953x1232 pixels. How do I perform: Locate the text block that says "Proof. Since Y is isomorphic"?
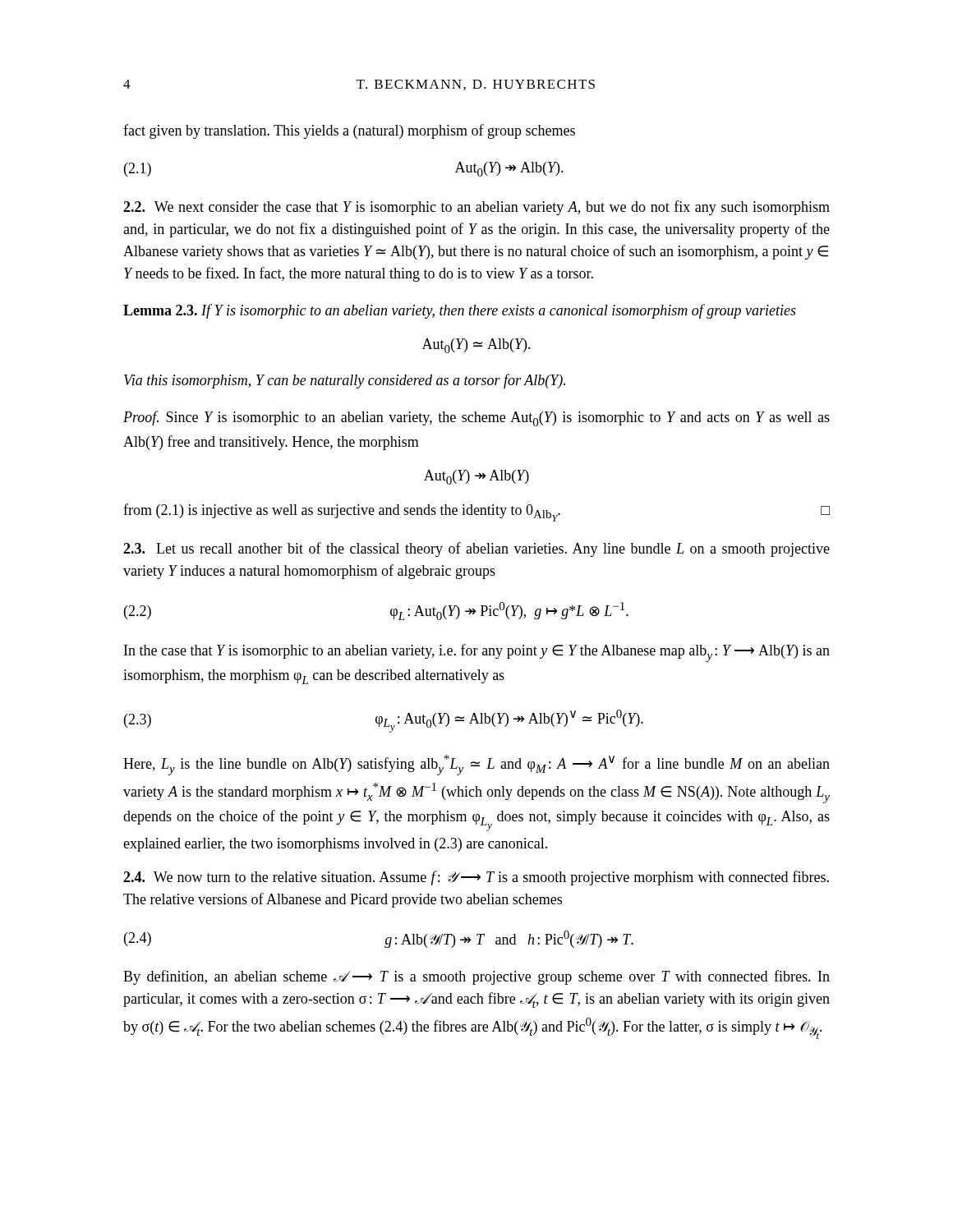(476, 429)
